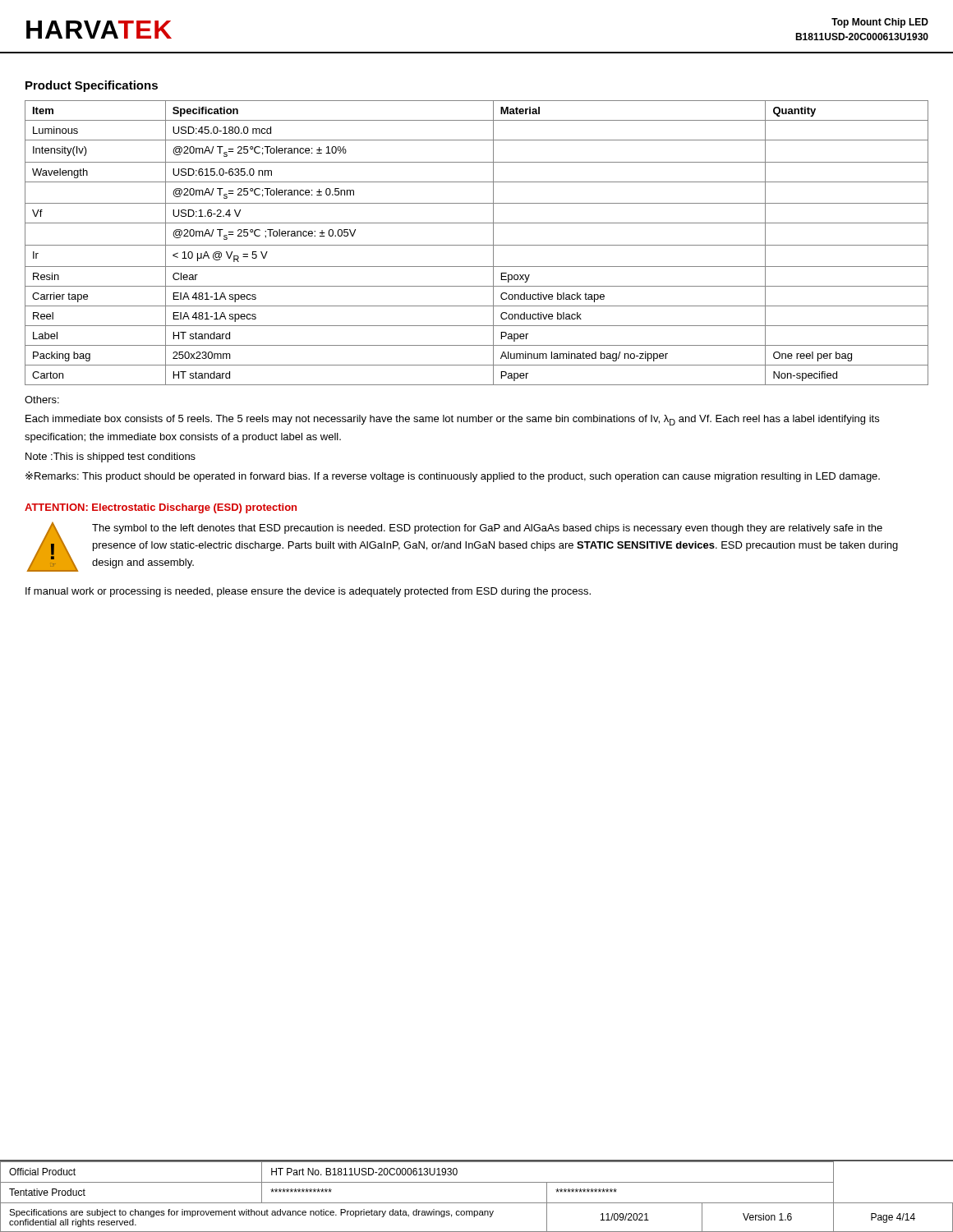This screenshot has height=1232, width=953.
Task: Locate the text block that reads "※Remarks: This product"
Action: coord(453,476)
